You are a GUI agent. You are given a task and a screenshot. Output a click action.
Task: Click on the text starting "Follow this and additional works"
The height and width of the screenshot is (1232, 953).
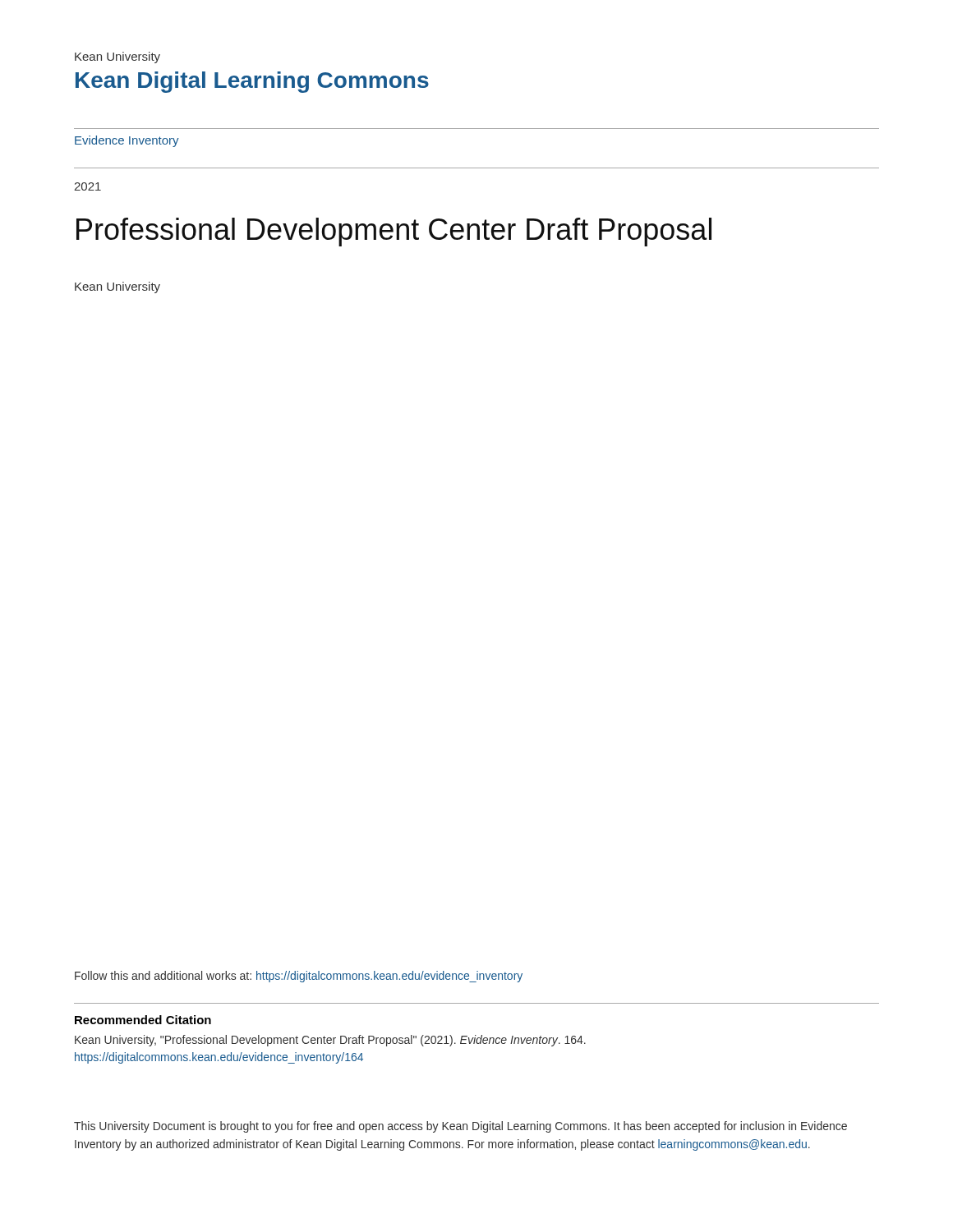(x=476, y=976)
